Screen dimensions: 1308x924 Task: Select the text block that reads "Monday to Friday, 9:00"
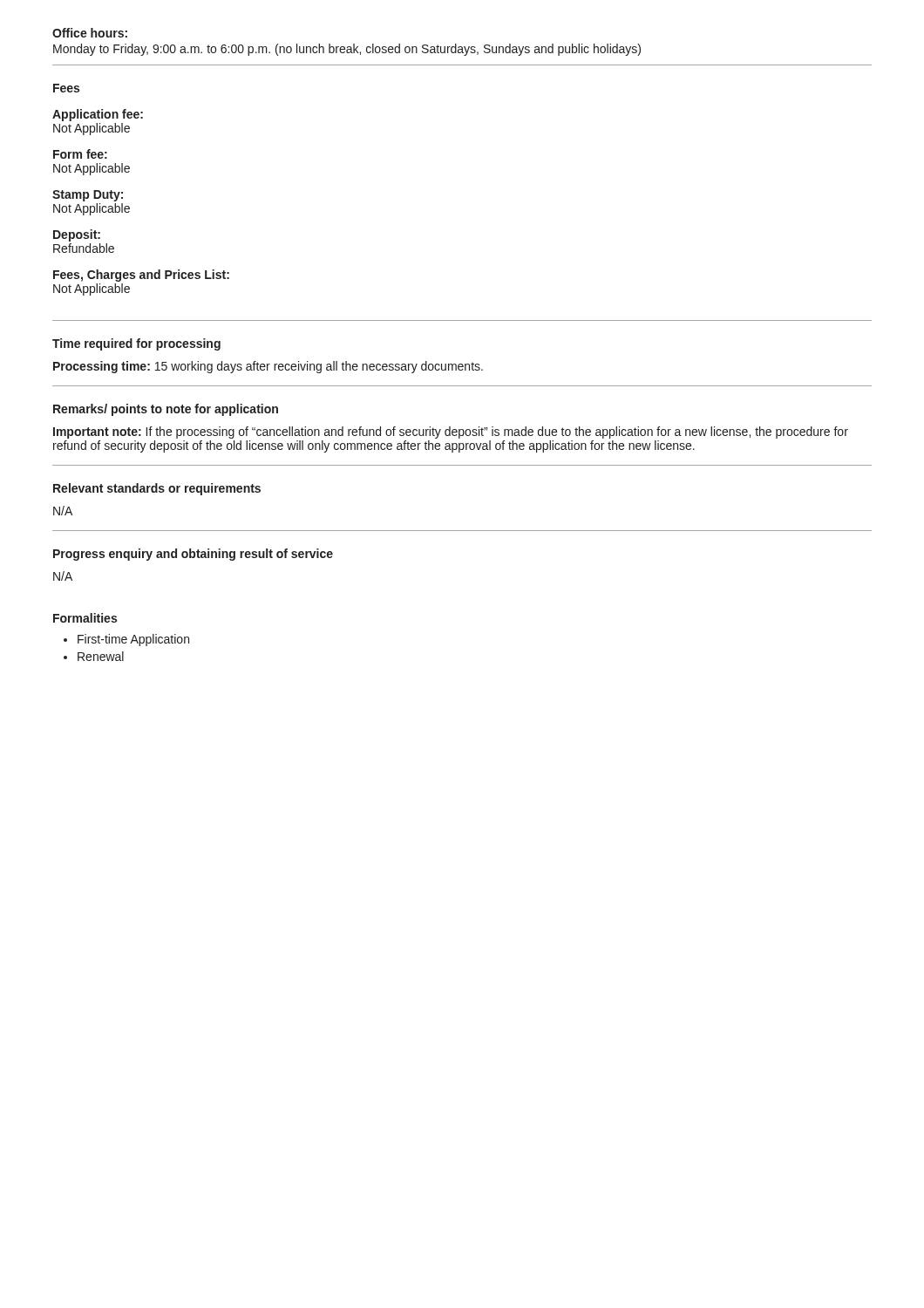point(347,49)
